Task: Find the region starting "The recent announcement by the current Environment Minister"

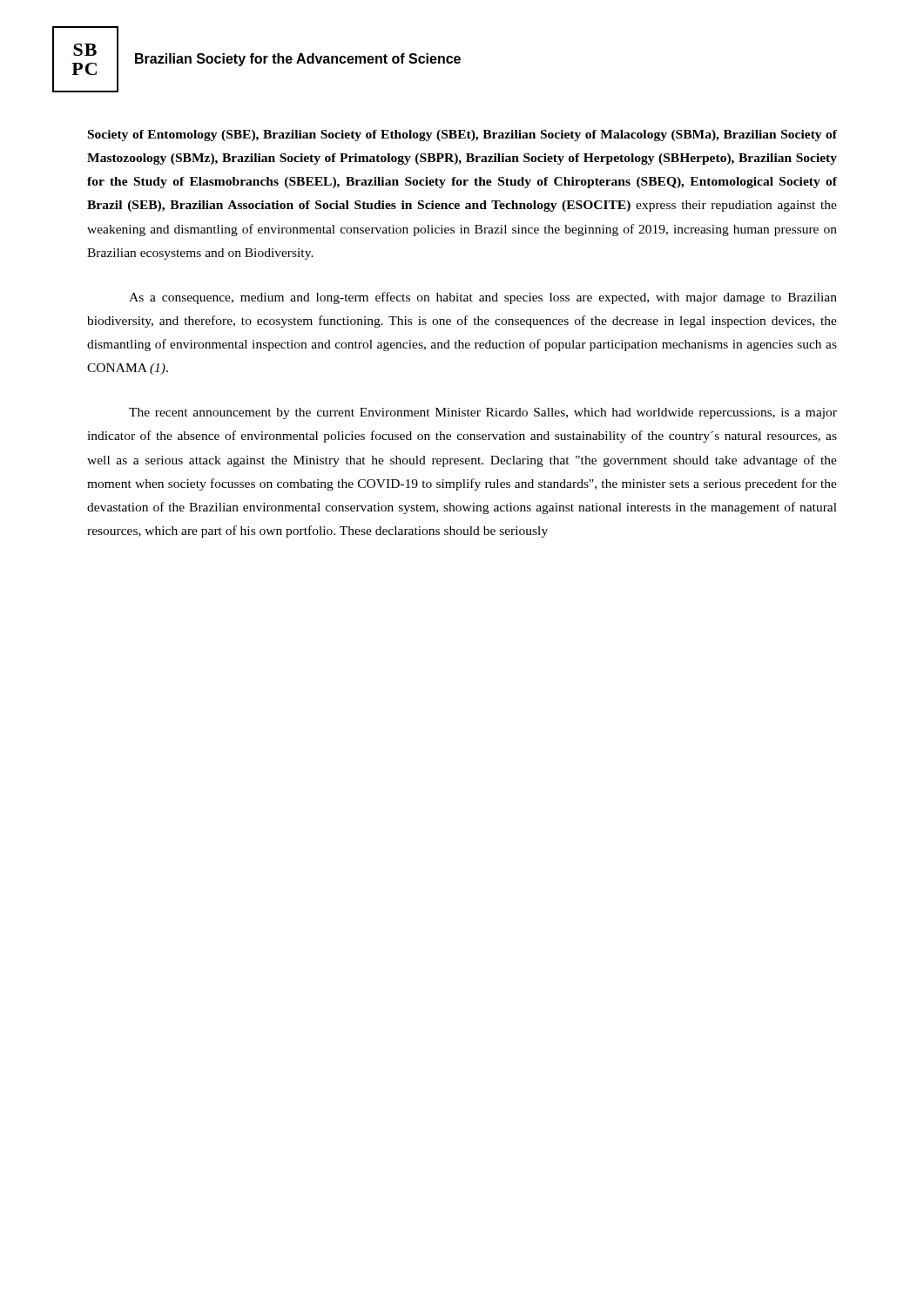Action: [x=462, y=471]
